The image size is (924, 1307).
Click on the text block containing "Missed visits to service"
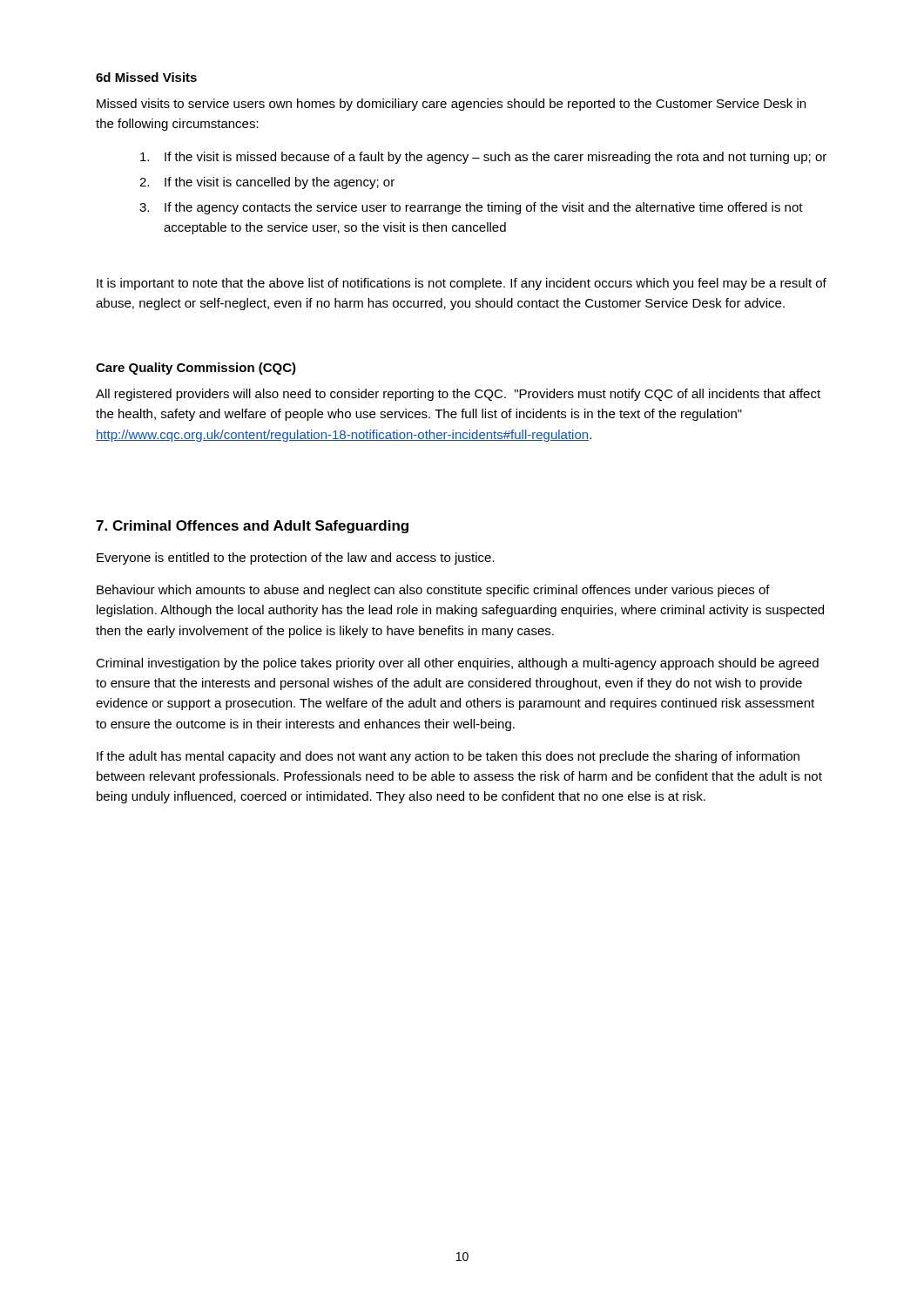pyautogui.click(x=451, y=113)
